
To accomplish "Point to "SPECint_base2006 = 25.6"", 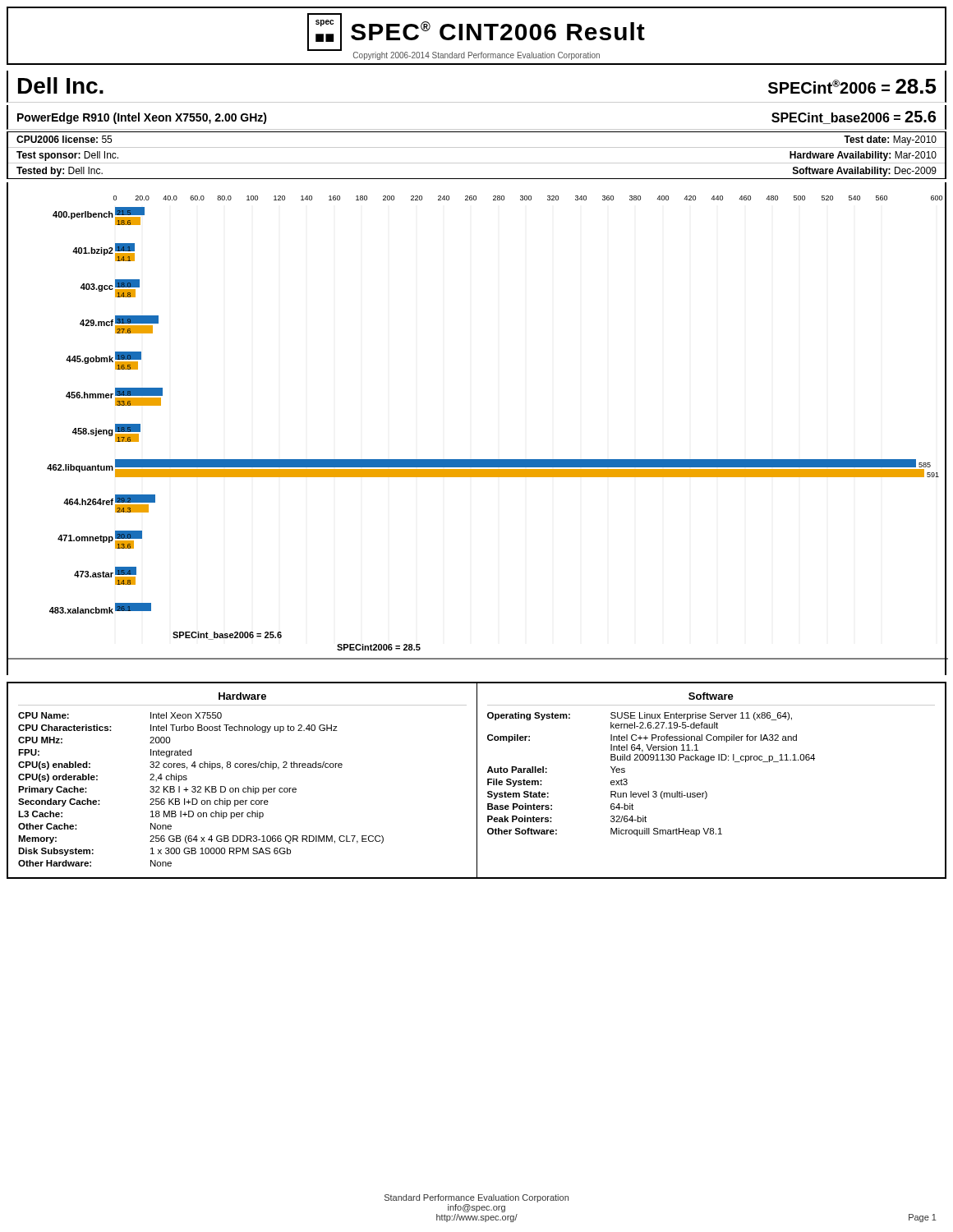I will click(x=854, y=117).
